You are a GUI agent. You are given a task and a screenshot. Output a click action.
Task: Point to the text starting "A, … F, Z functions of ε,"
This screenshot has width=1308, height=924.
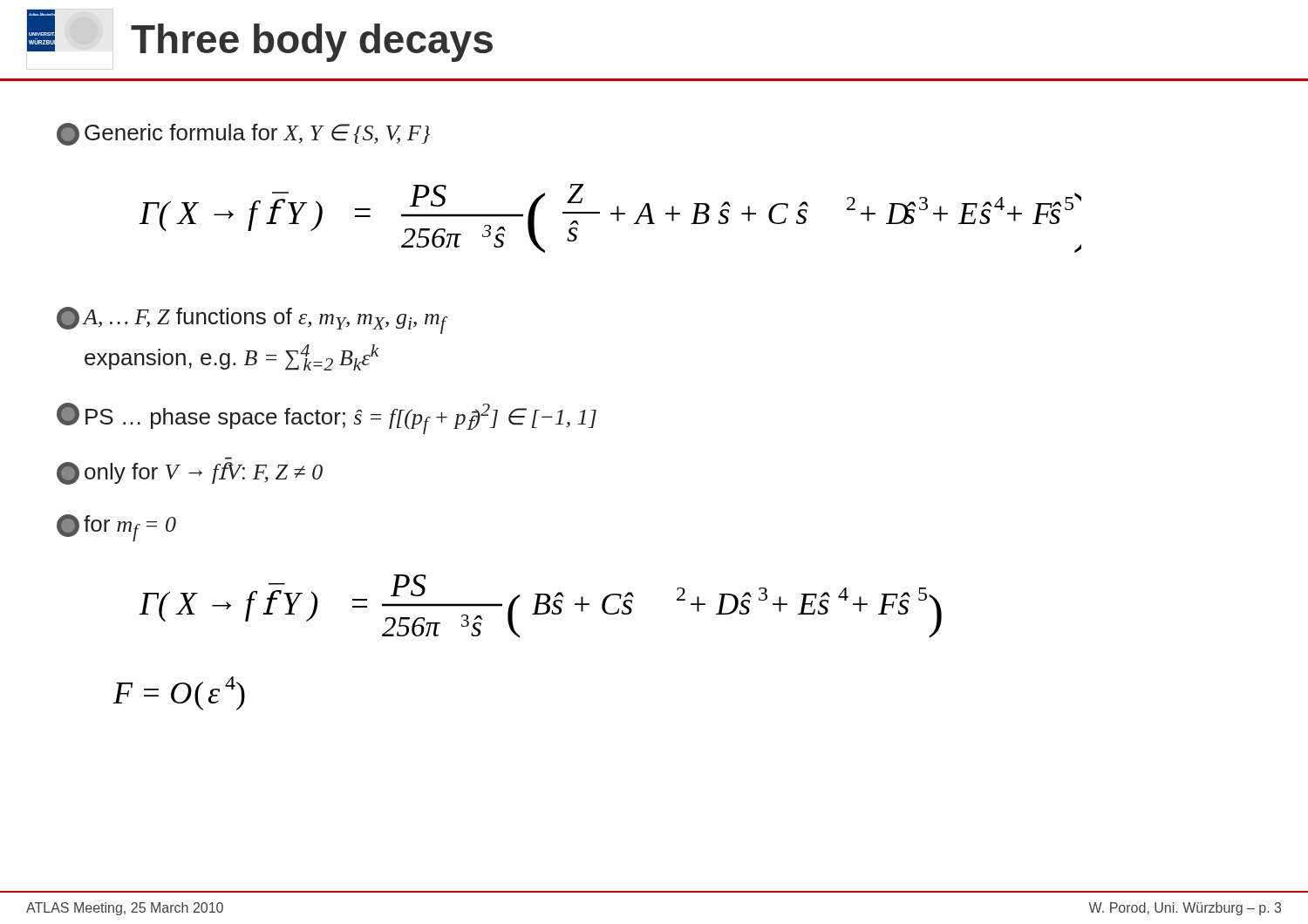249,339
